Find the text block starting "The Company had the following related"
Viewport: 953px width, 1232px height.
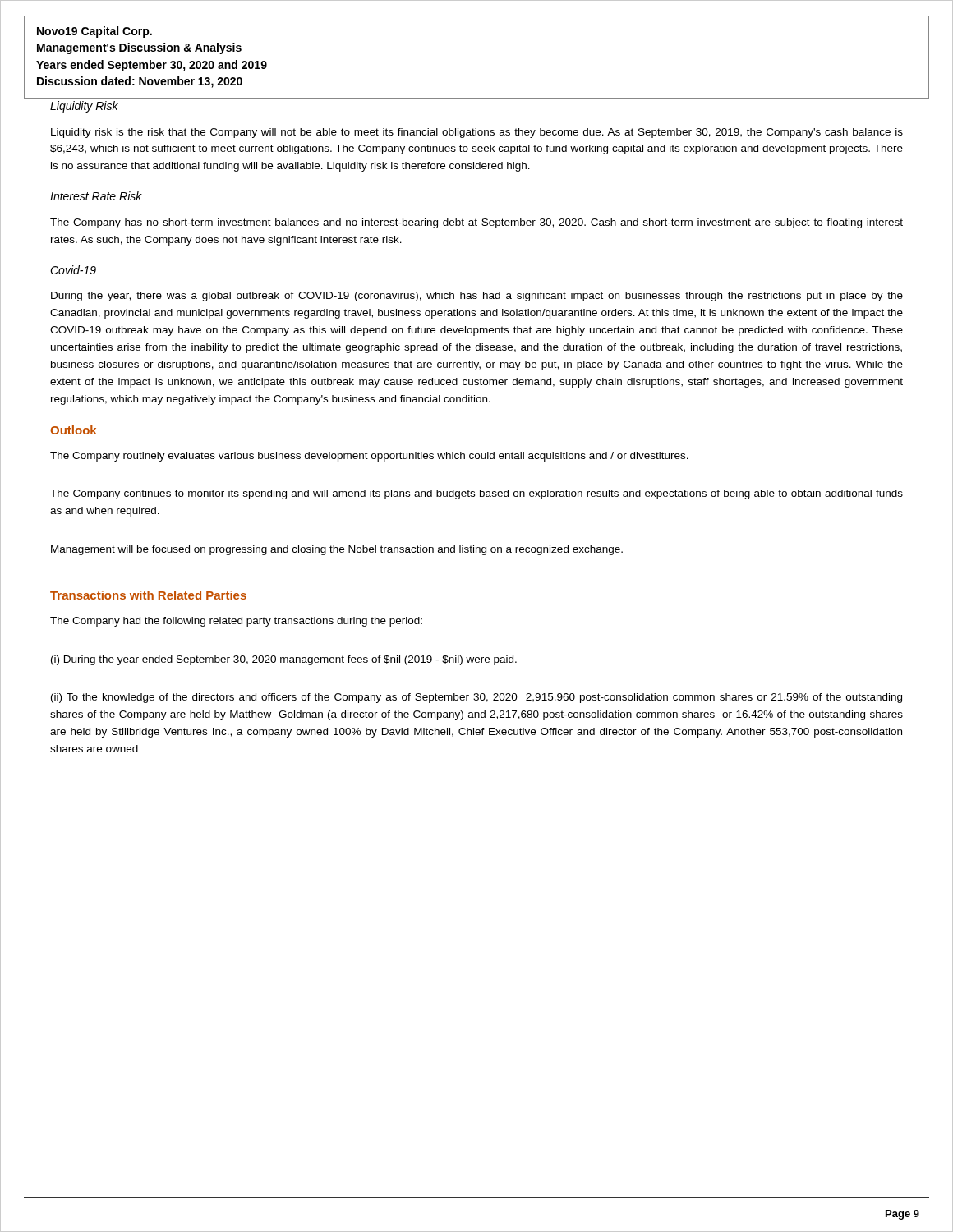coord(236,622)
